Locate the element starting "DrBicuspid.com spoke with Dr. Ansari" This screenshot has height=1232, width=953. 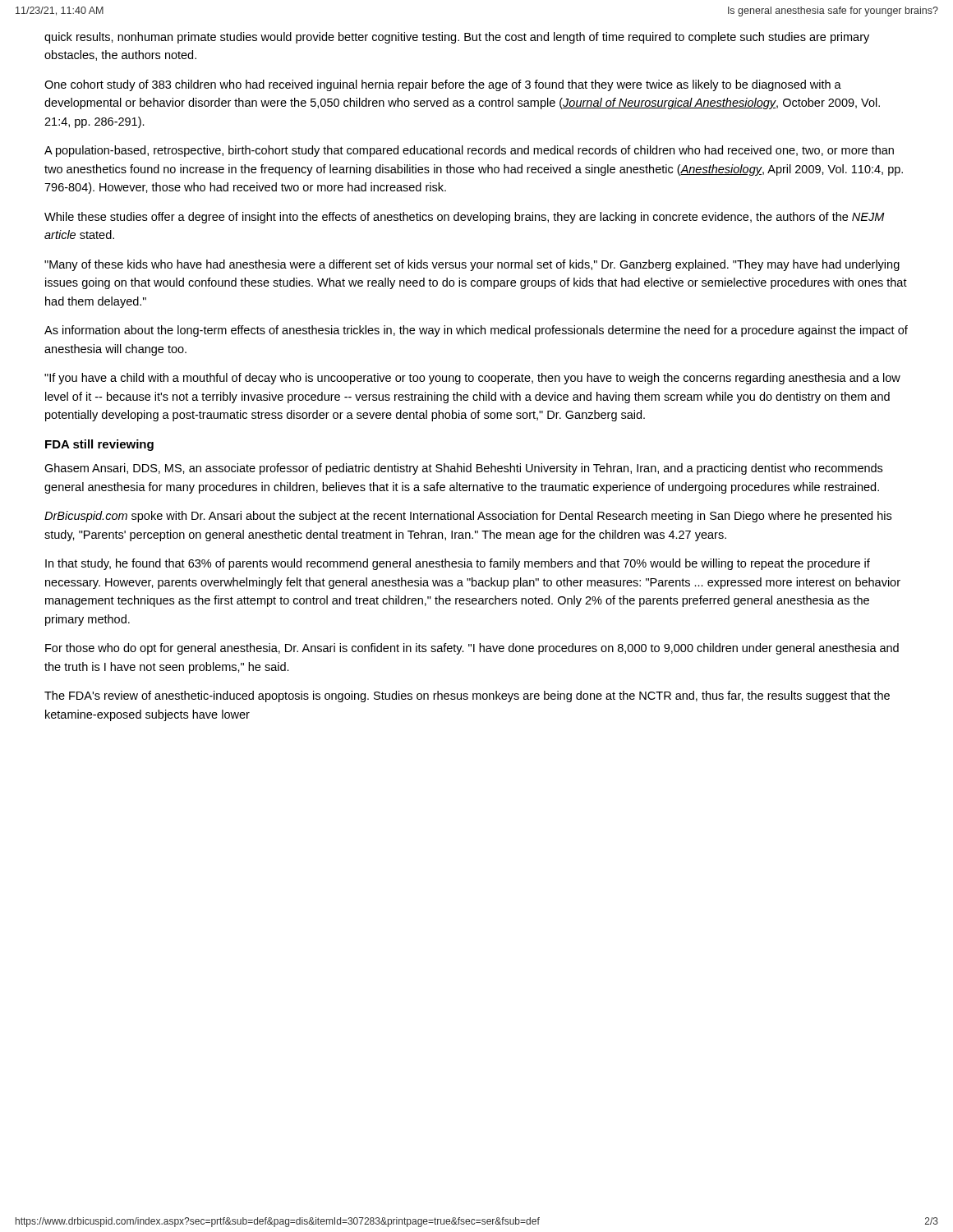pos(468,525)
